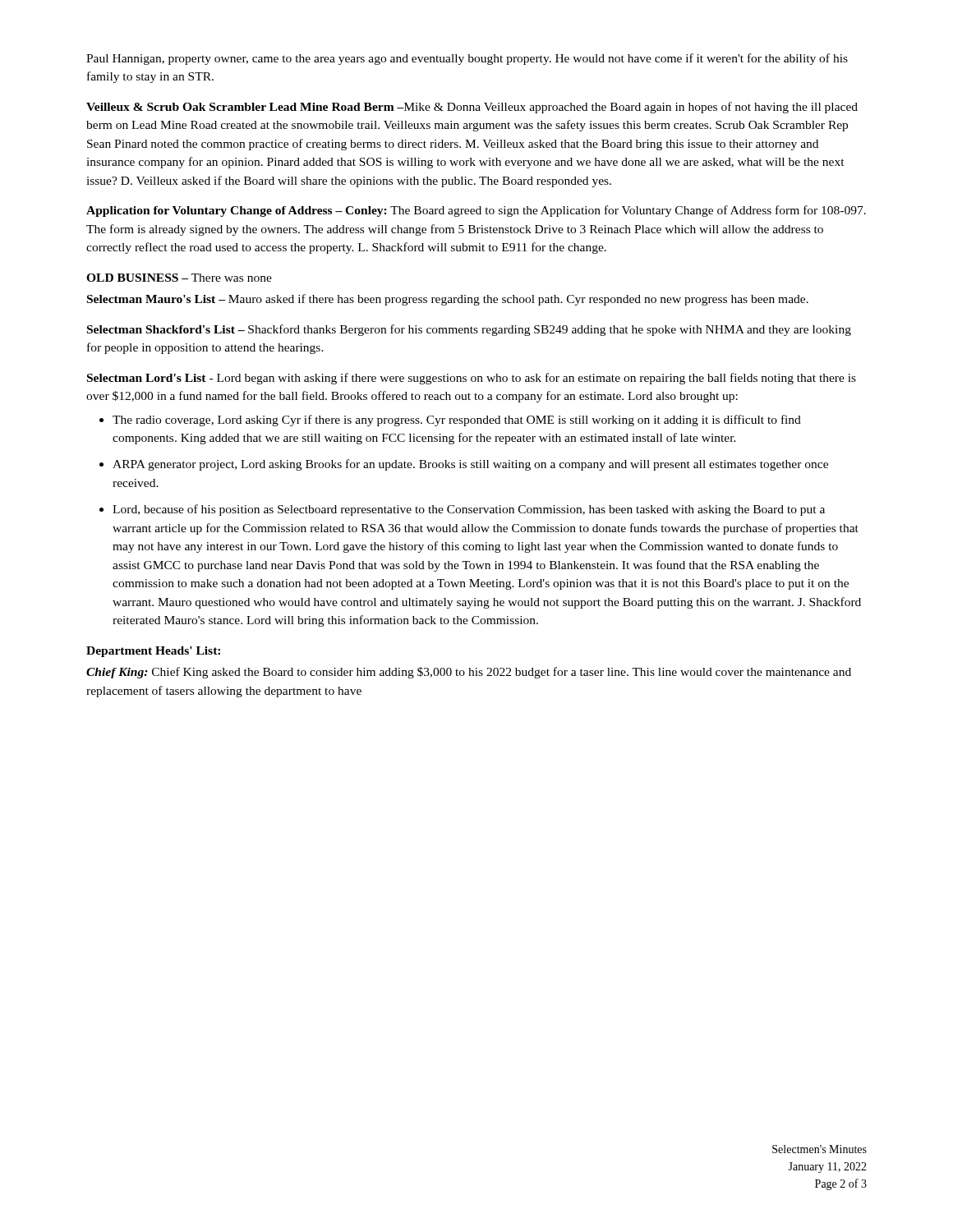
Task: Find the block on this page that starts "Selectman Mauro's List – Mauro"
Action: click(x=448, y=299)
